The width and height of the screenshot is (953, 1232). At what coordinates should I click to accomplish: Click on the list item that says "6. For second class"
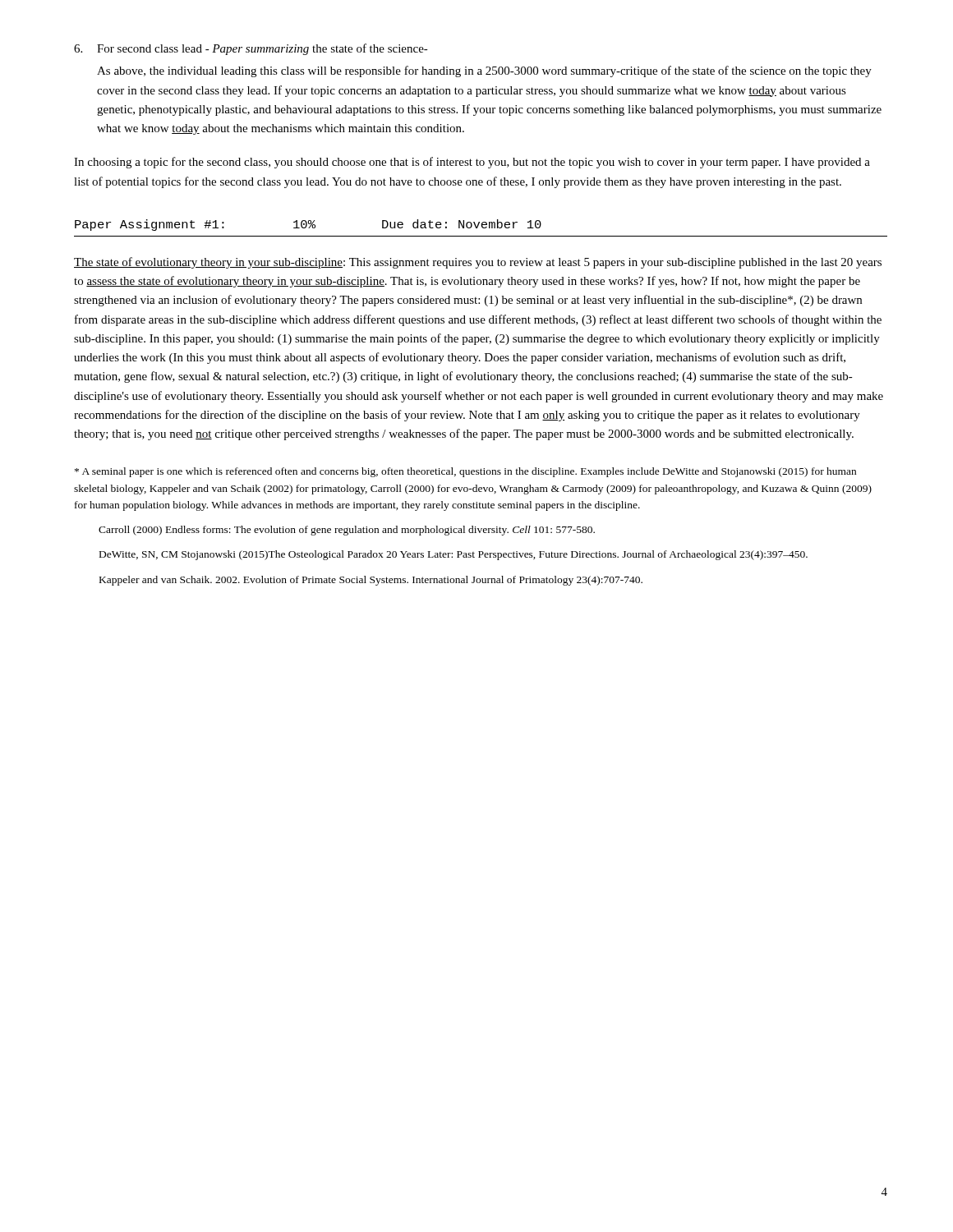pos(481,89)
